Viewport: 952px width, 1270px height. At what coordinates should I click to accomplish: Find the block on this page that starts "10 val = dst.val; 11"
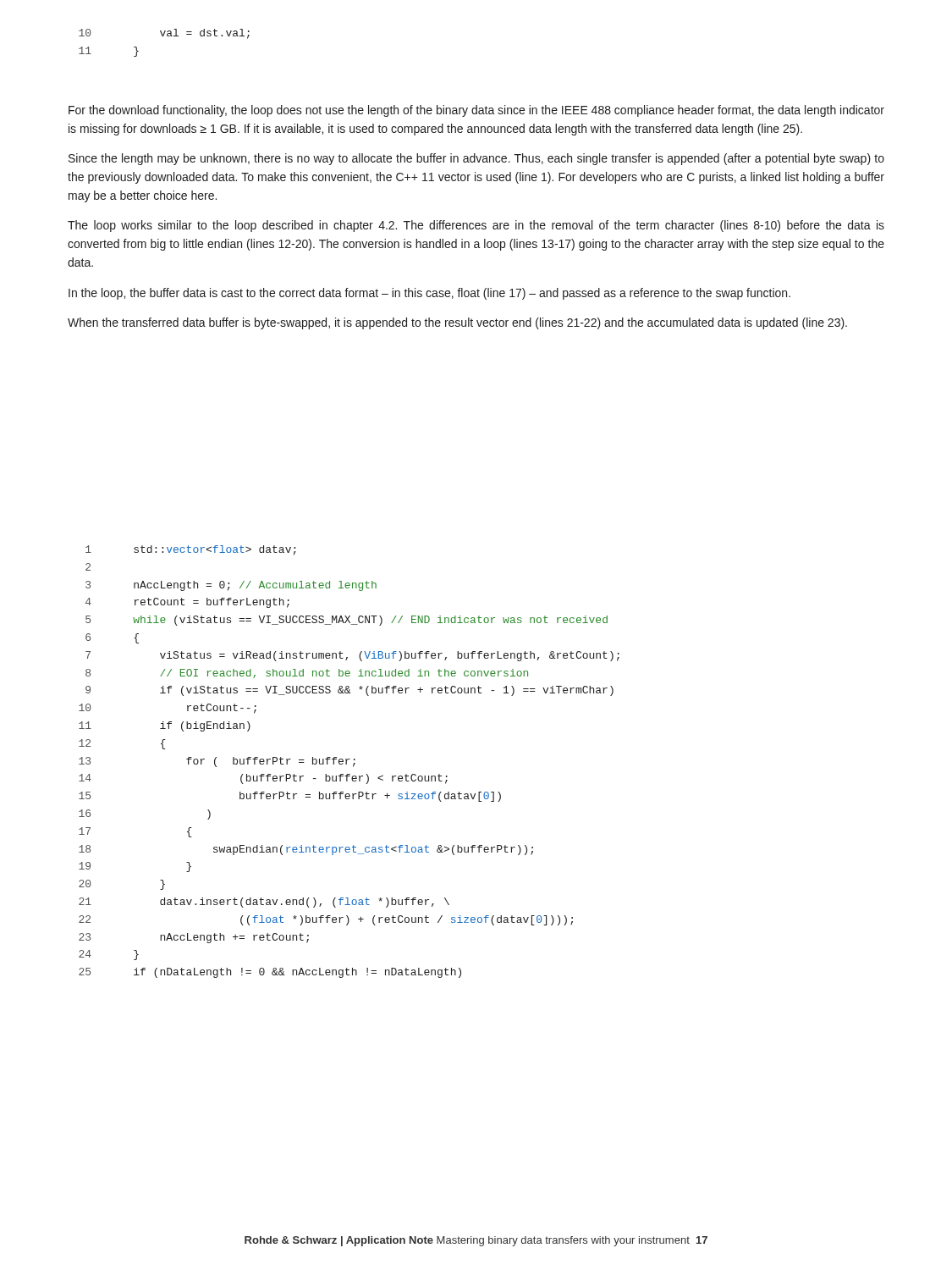point(164,34)
